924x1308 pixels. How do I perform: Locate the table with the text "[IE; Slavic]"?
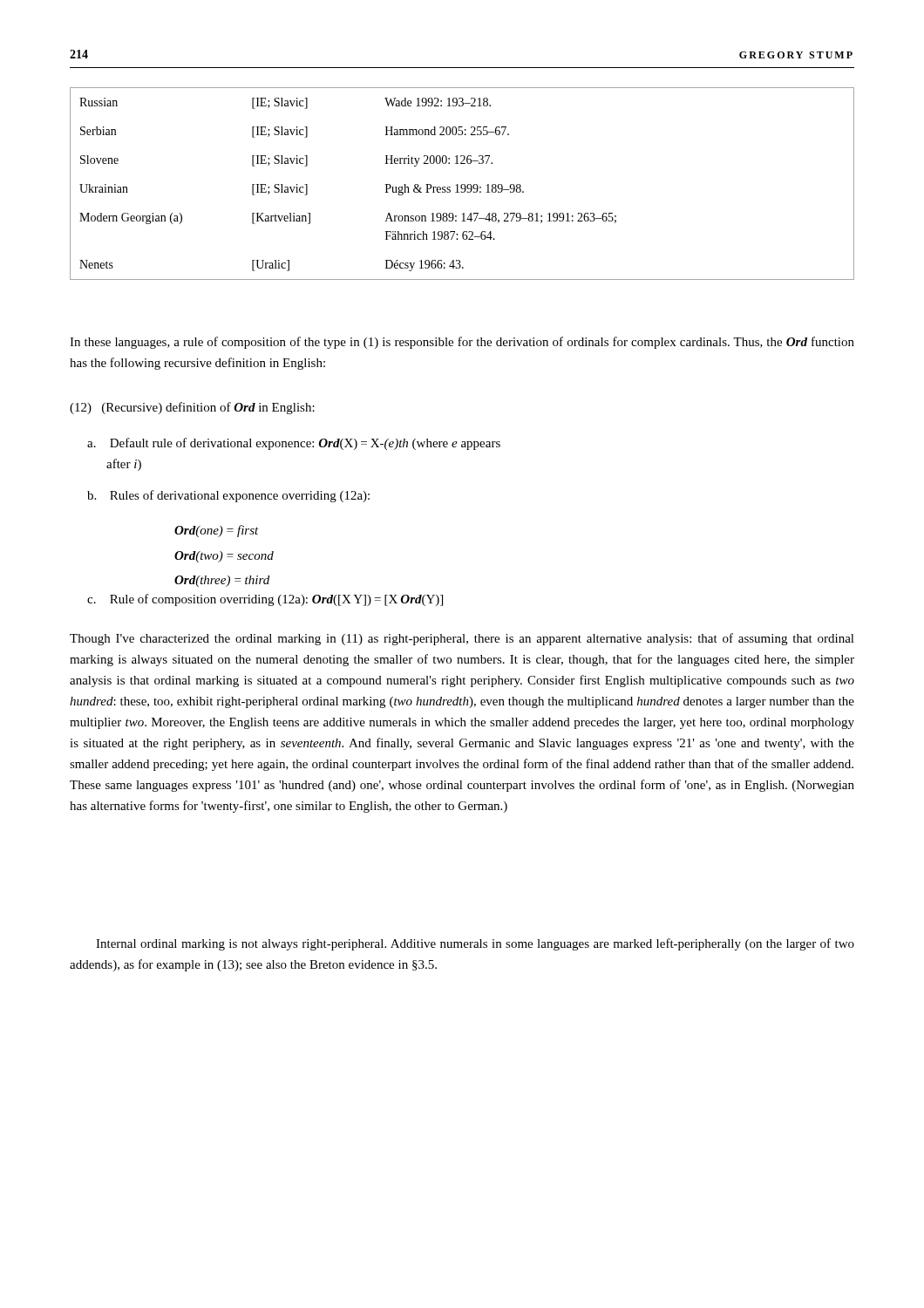pos(462,184)
